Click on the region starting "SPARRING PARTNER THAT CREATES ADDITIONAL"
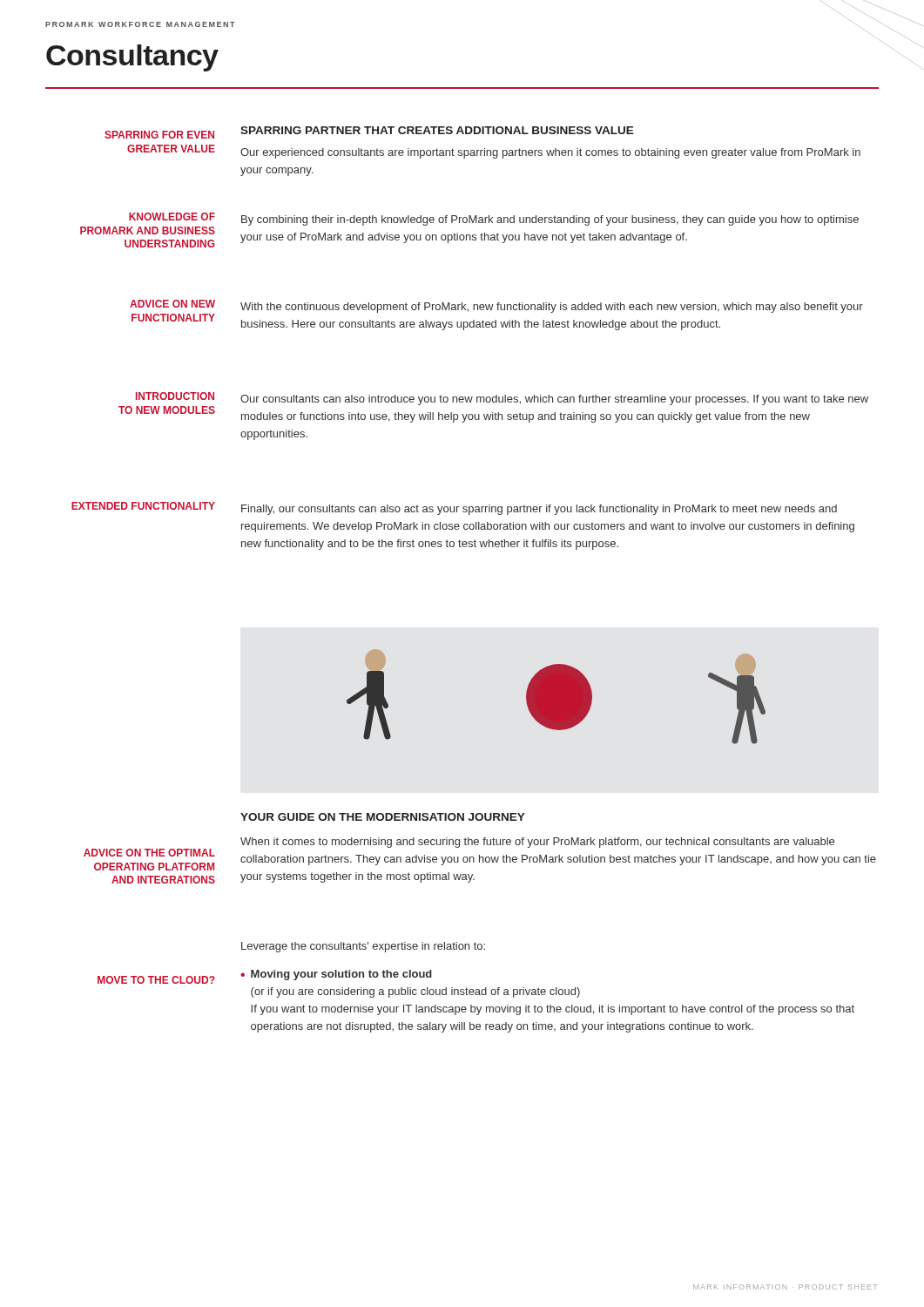Screen dimensions: 1307x924 point(437,130)
